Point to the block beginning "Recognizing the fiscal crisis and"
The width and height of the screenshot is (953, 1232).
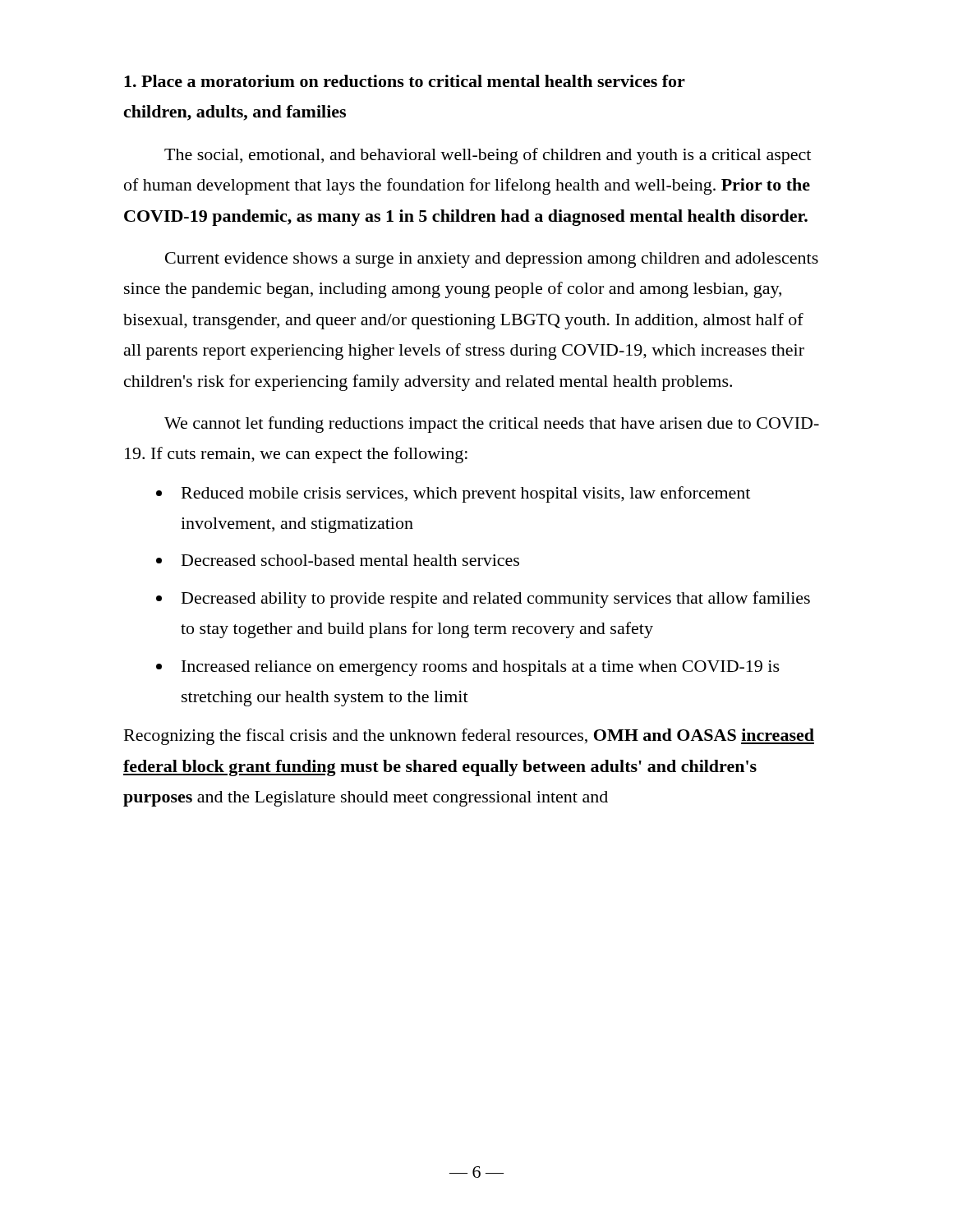(x=469, y=766)
